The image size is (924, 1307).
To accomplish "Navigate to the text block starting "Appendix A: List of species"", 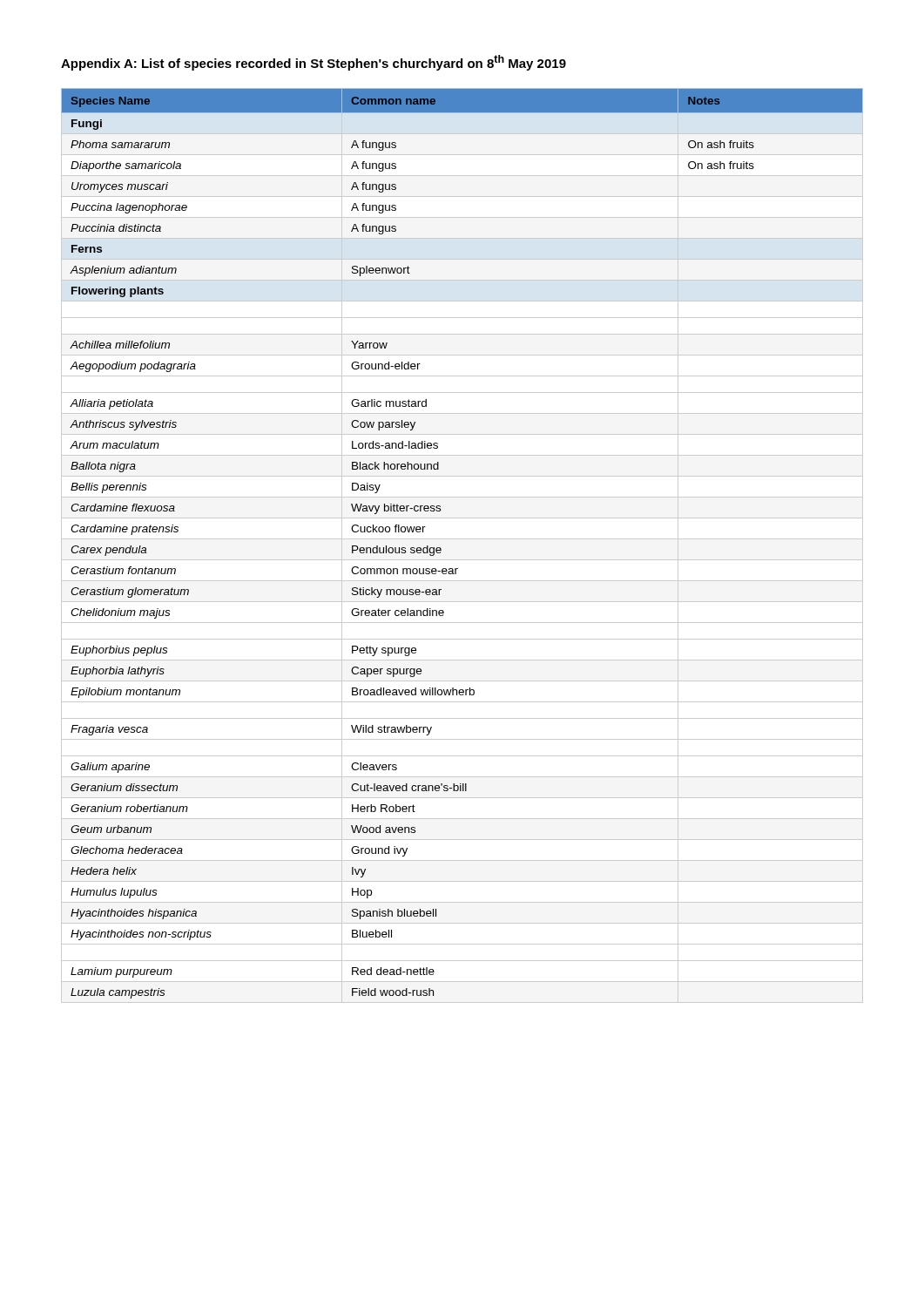I will [x=462, y=62].
